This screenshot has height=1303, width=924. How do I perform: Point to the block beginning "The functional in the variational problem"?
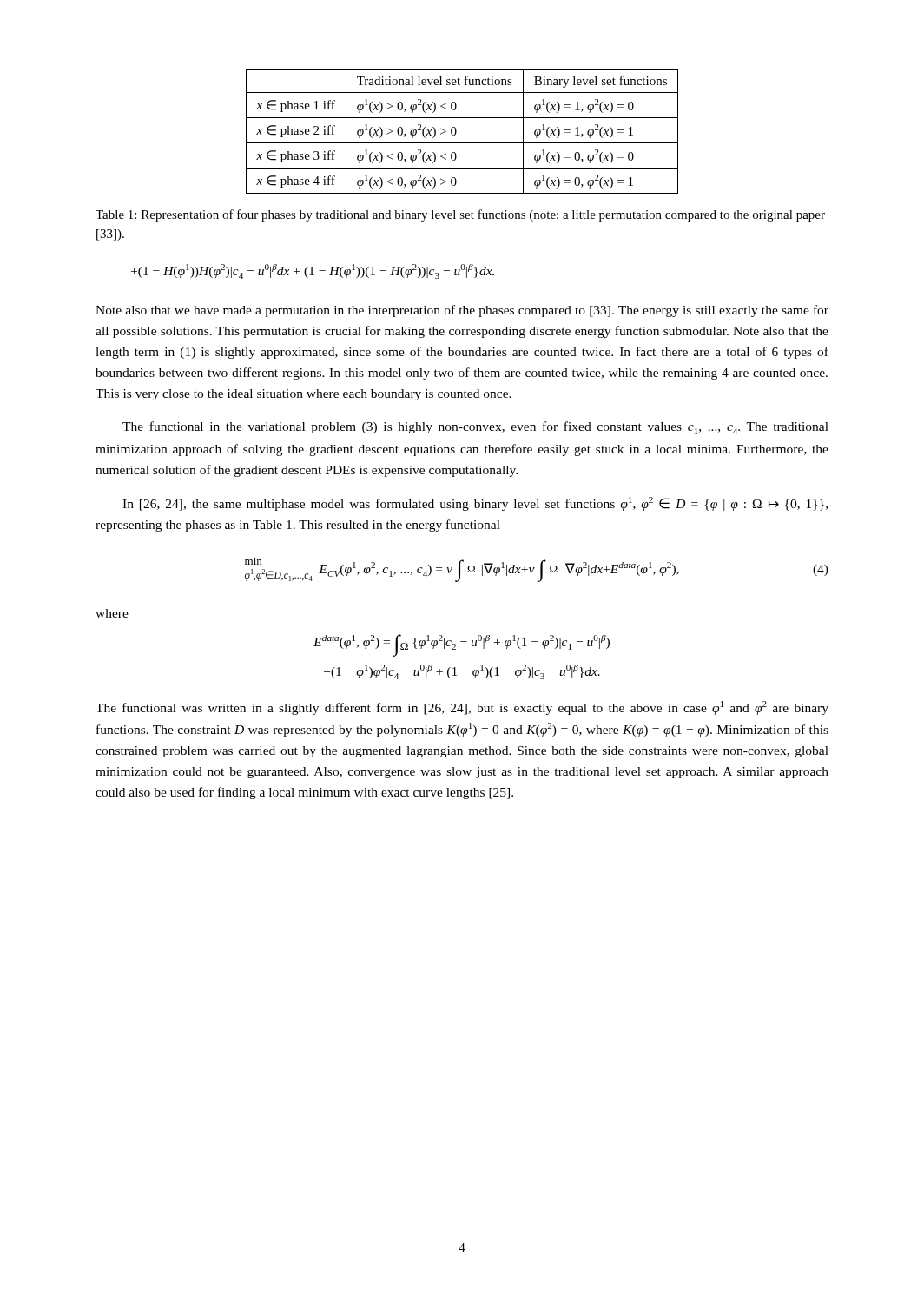point(462,448)
